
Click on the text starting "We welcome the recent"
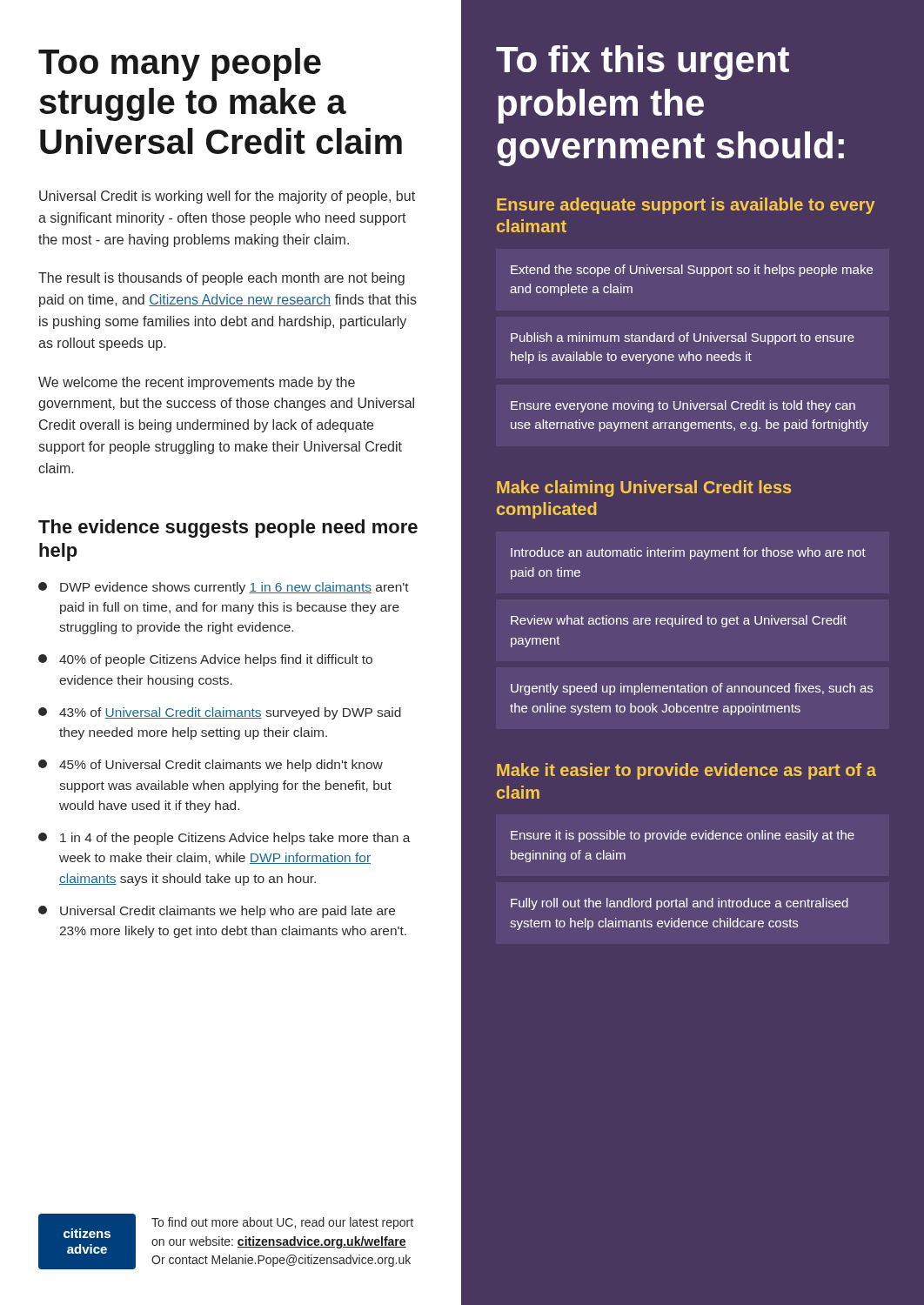(231, 426)
